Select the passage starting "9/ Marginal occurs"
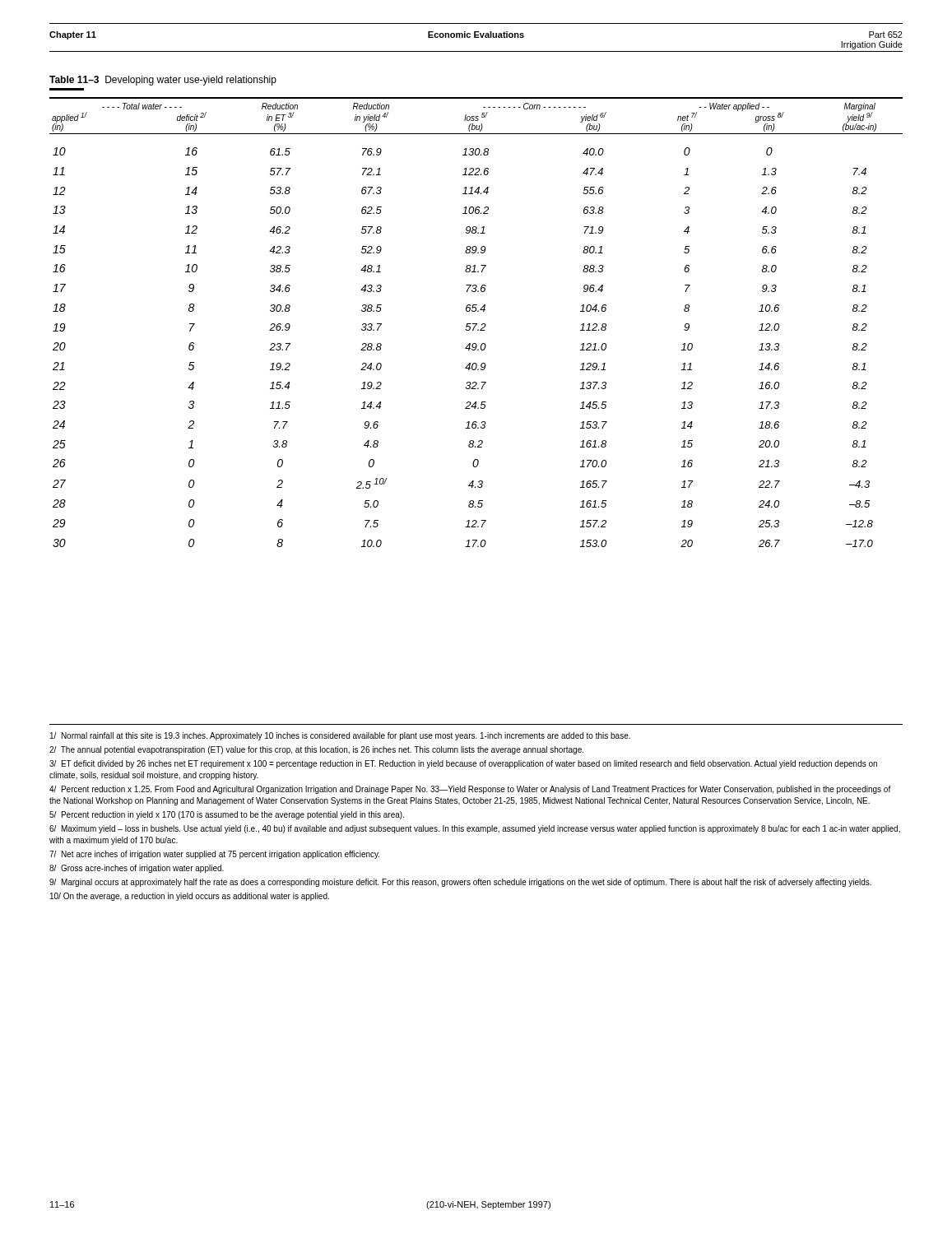The image size is (952, 1234). [461, 882]
